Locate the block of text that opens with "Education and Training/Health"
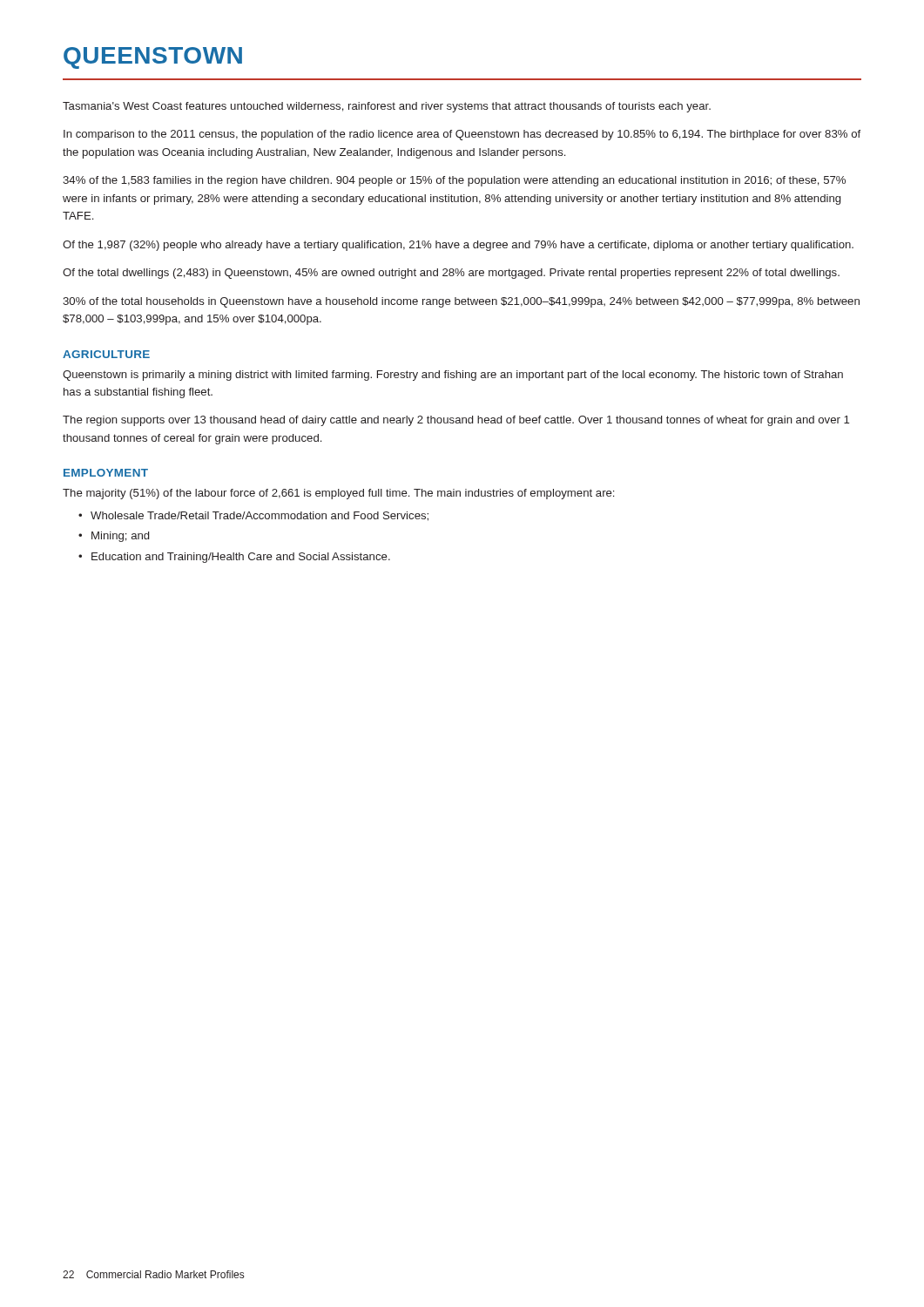 tap(241, 556)
